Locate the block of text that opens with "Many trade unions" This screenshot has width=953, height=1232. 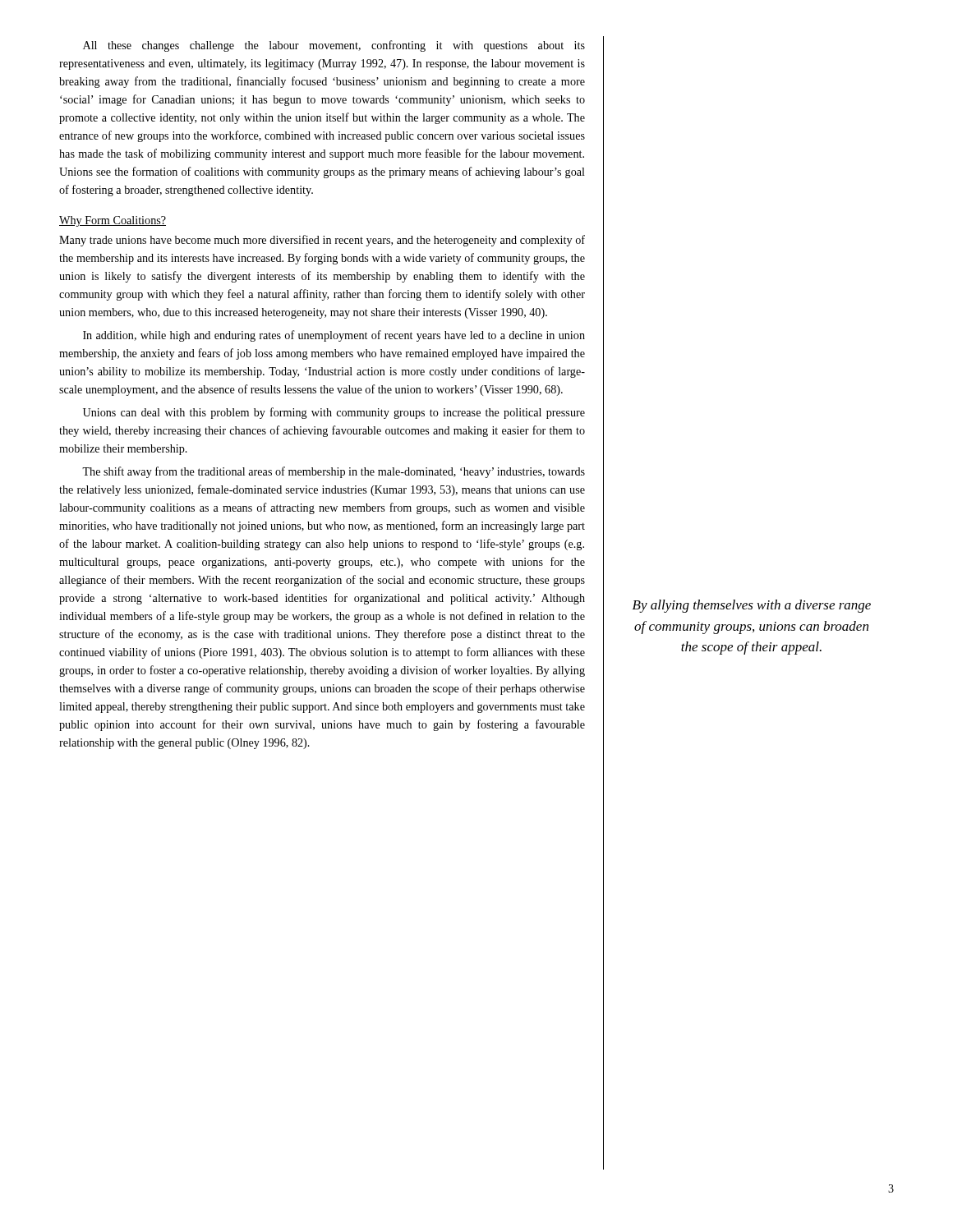[322, 276]
